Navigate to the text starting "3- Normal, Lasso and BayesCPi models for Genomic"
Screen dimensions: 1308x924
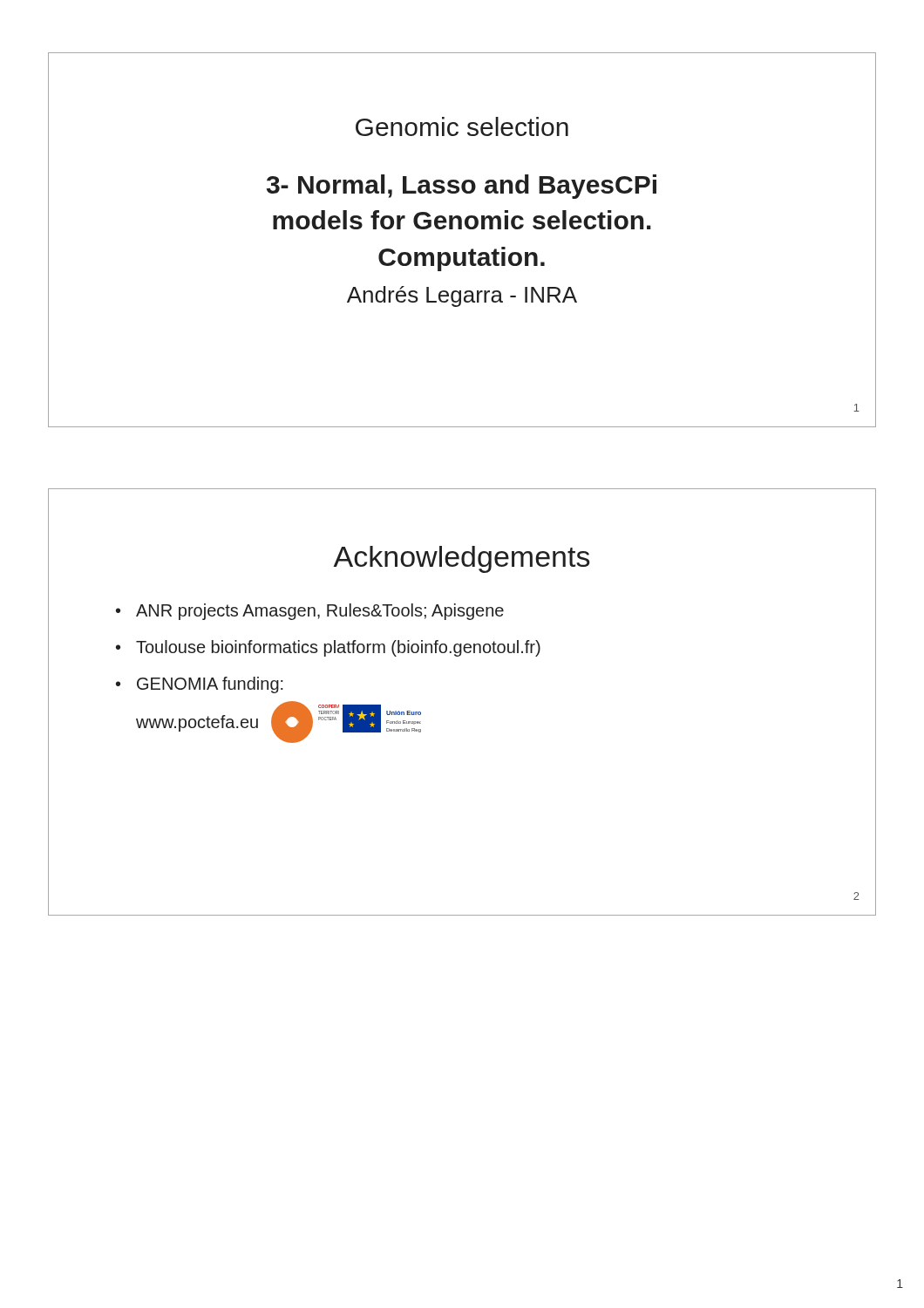coord(462,238)
